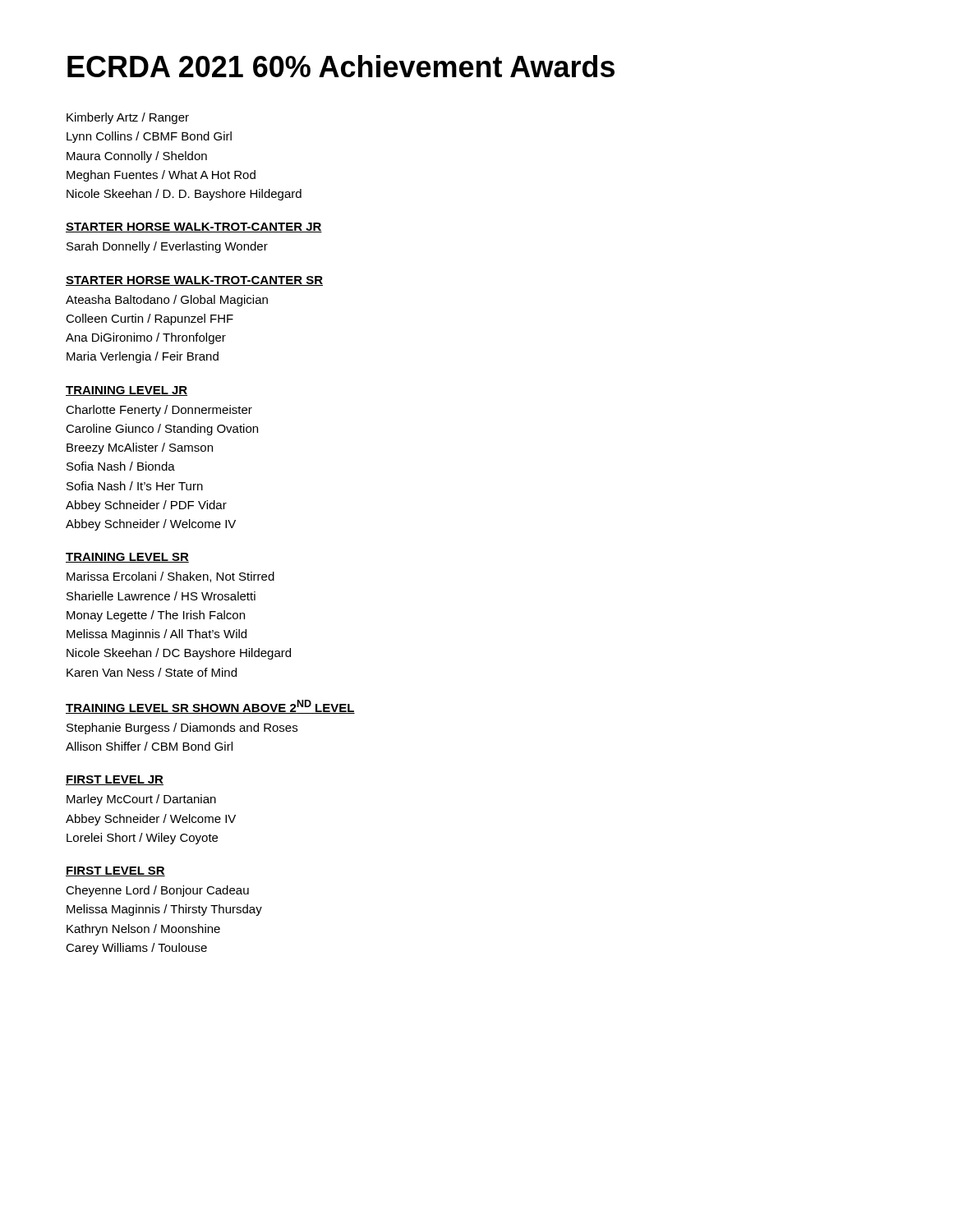Locate the block starting "Meghan Fuentes / What A"
953x1232 pixels.
tap(161, 176)
